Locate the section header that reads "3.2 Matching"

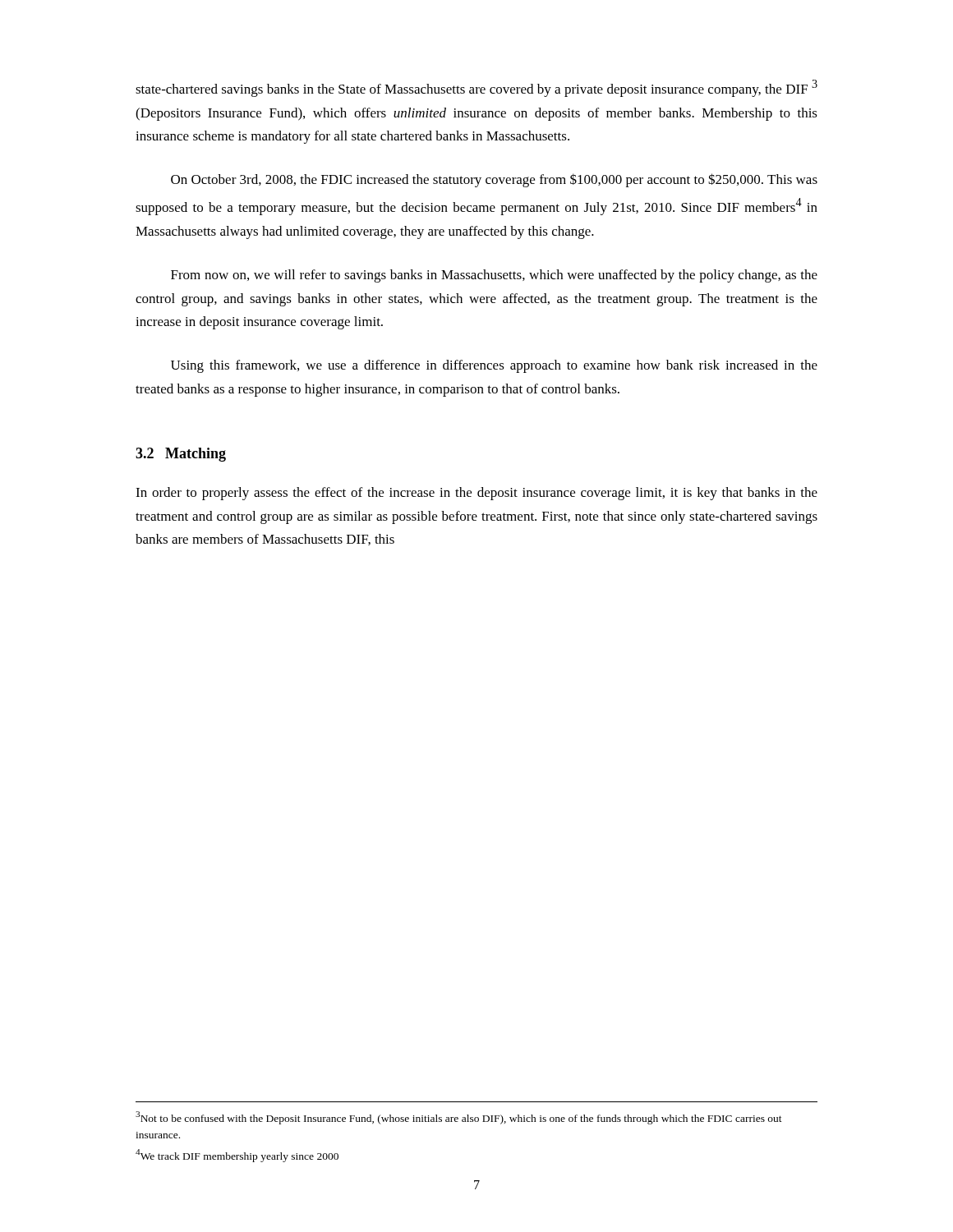[181, 453]
